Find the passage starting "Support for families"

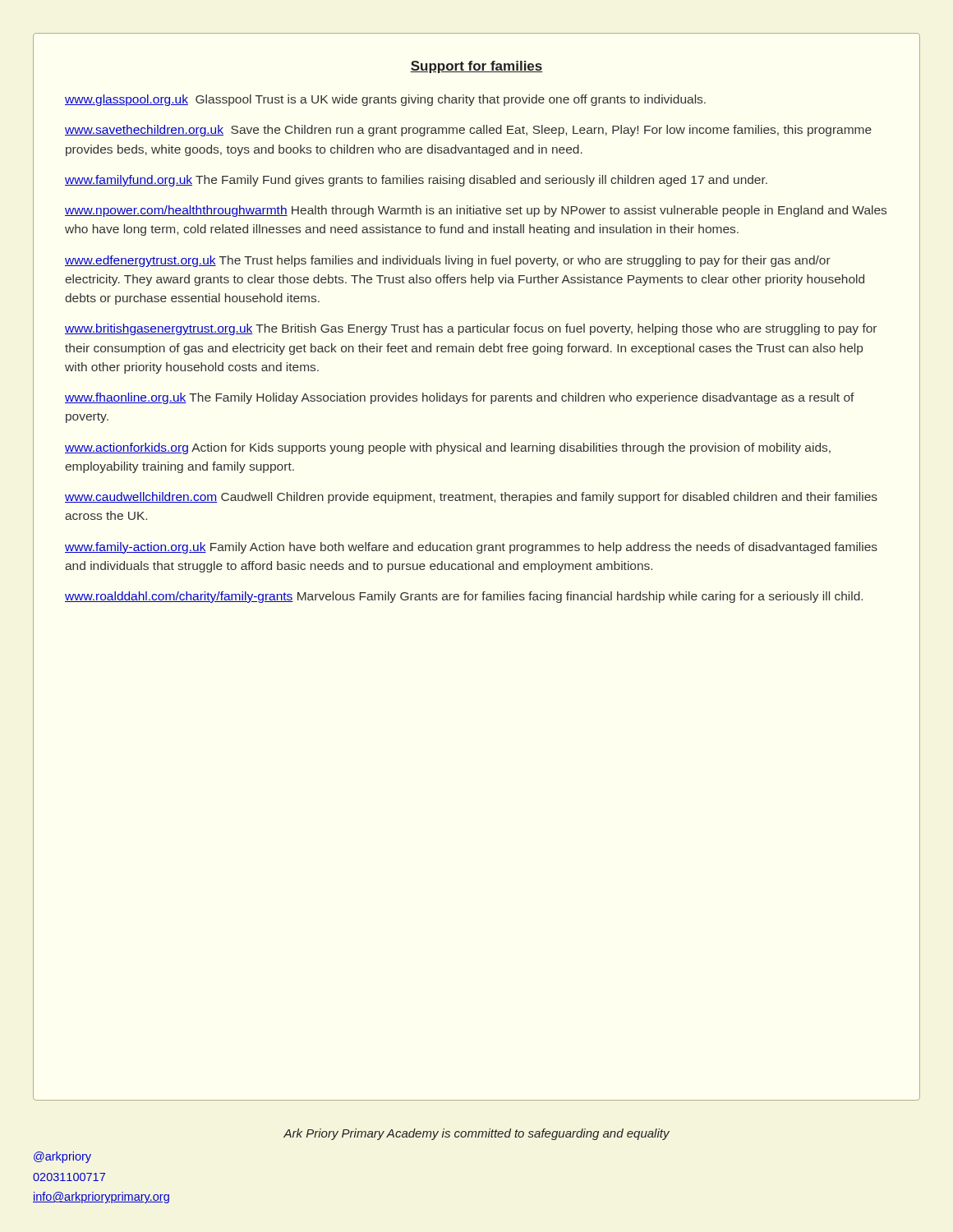(476, 66)
